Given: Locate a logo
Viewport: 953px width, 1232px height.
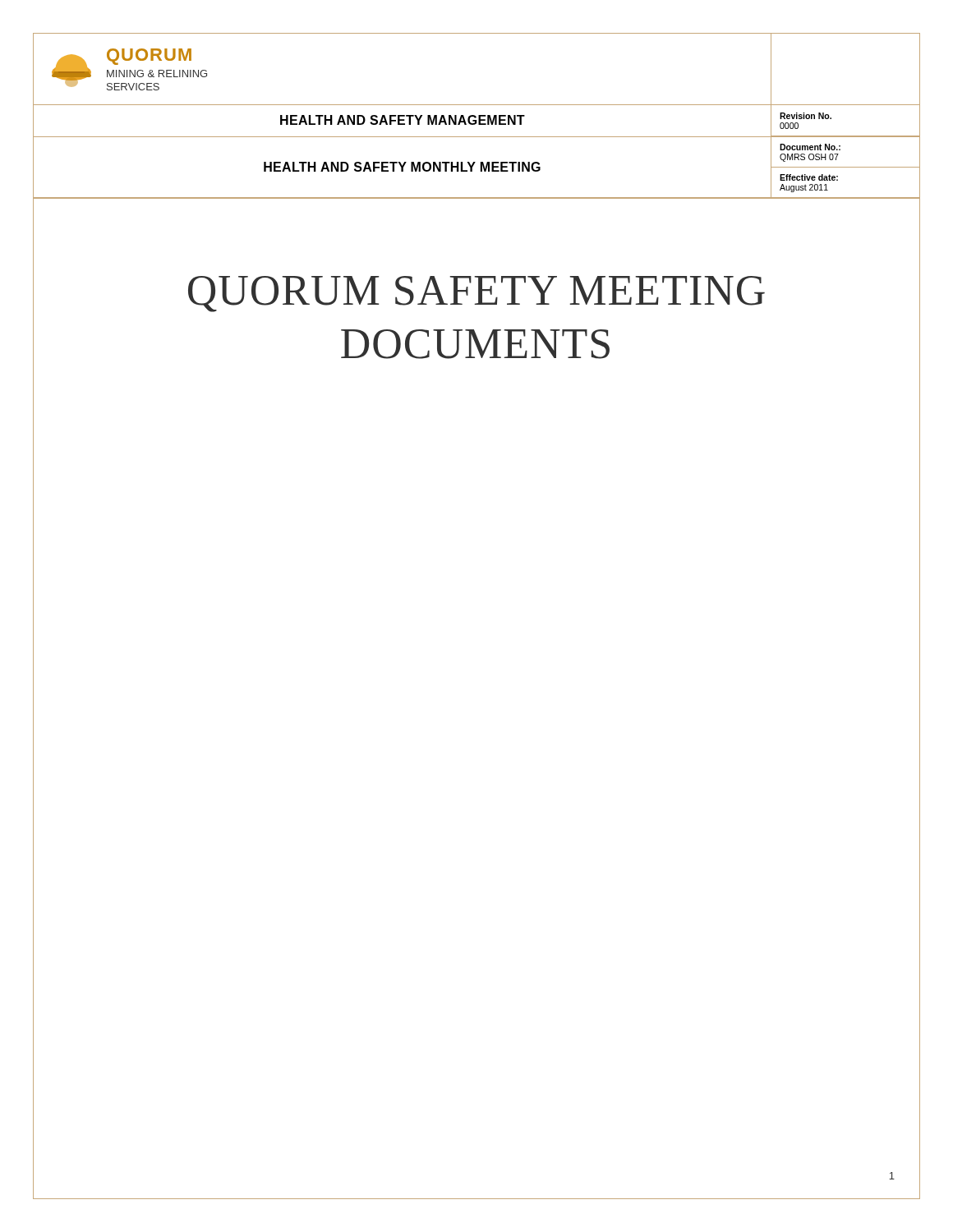Looking at the screenshot, I should [x=403, y=69].
